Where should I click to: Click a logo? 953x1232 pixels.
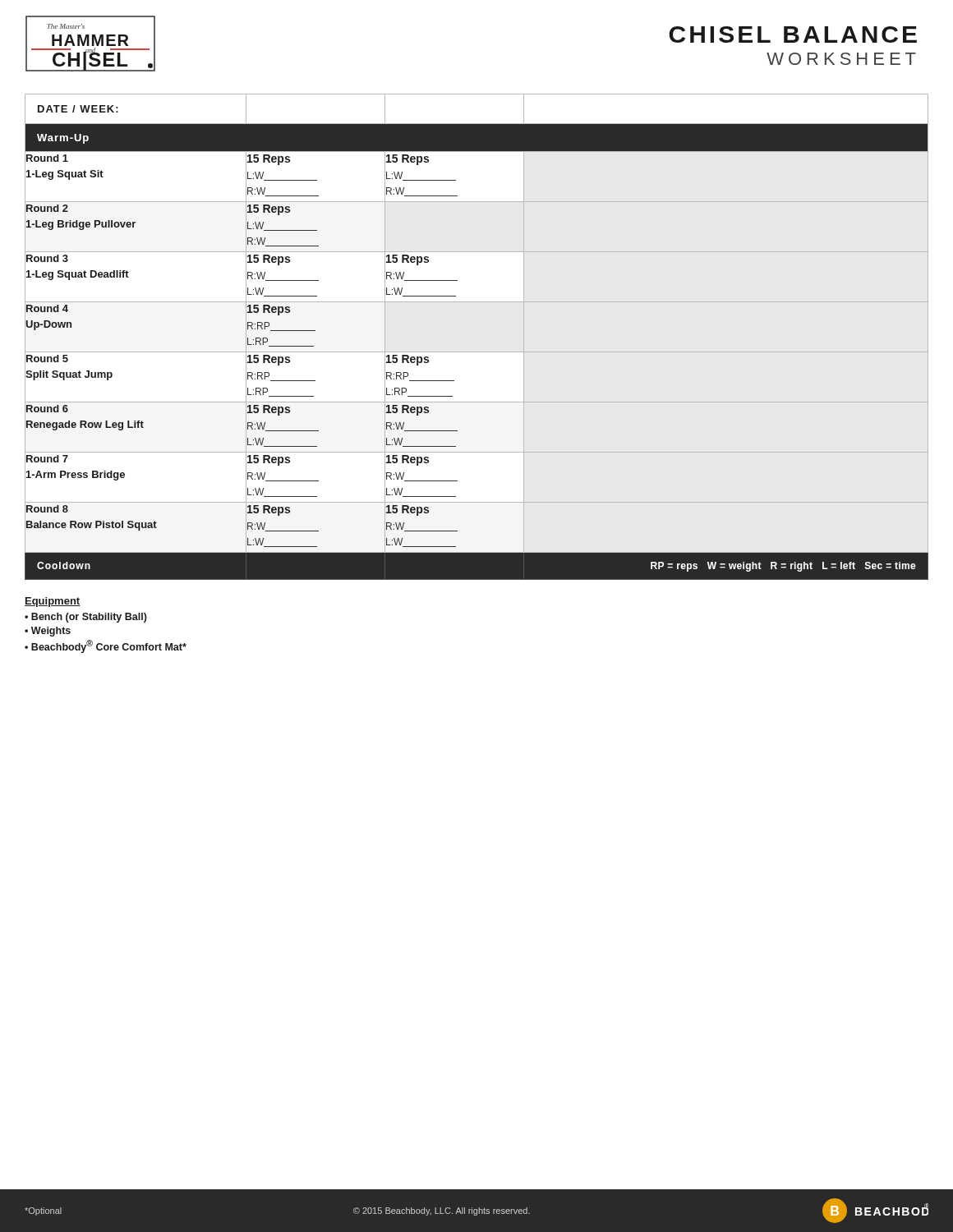(90, 45)
